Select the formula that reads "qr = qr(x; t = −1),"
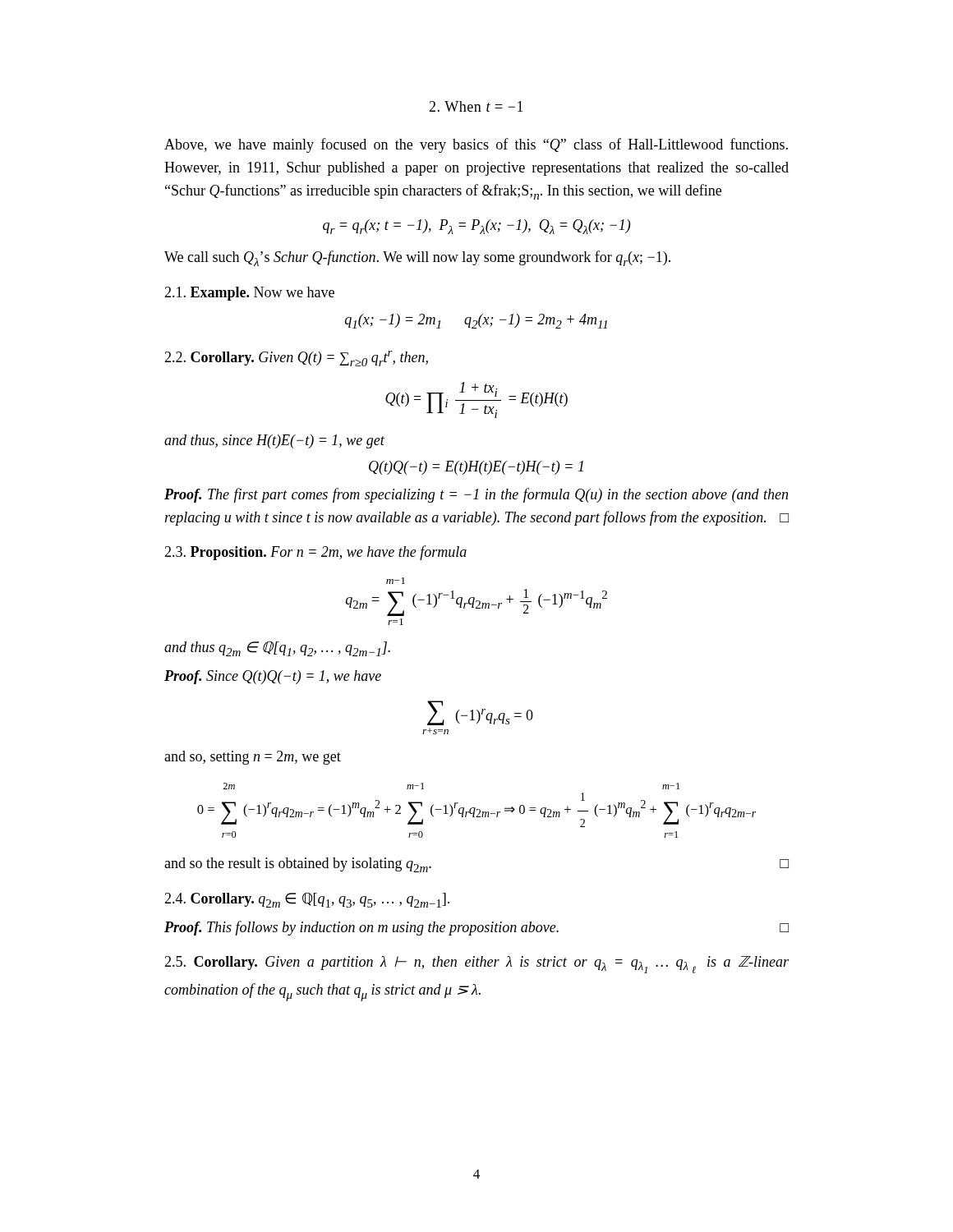 tap(476, 226)
